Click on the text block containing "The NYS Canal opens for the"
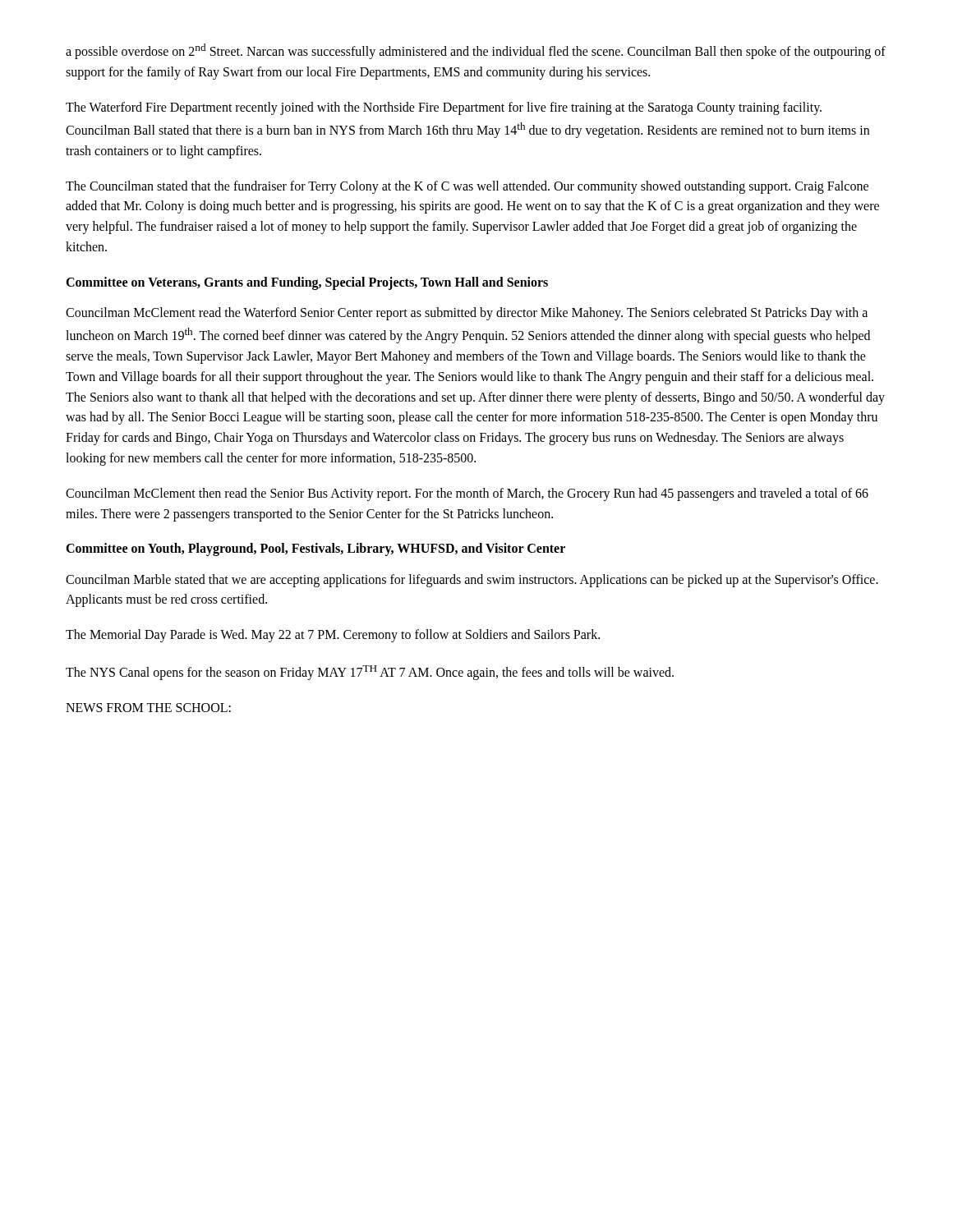The width and height of the screenshot is (953, 1232). pos(370,671)
